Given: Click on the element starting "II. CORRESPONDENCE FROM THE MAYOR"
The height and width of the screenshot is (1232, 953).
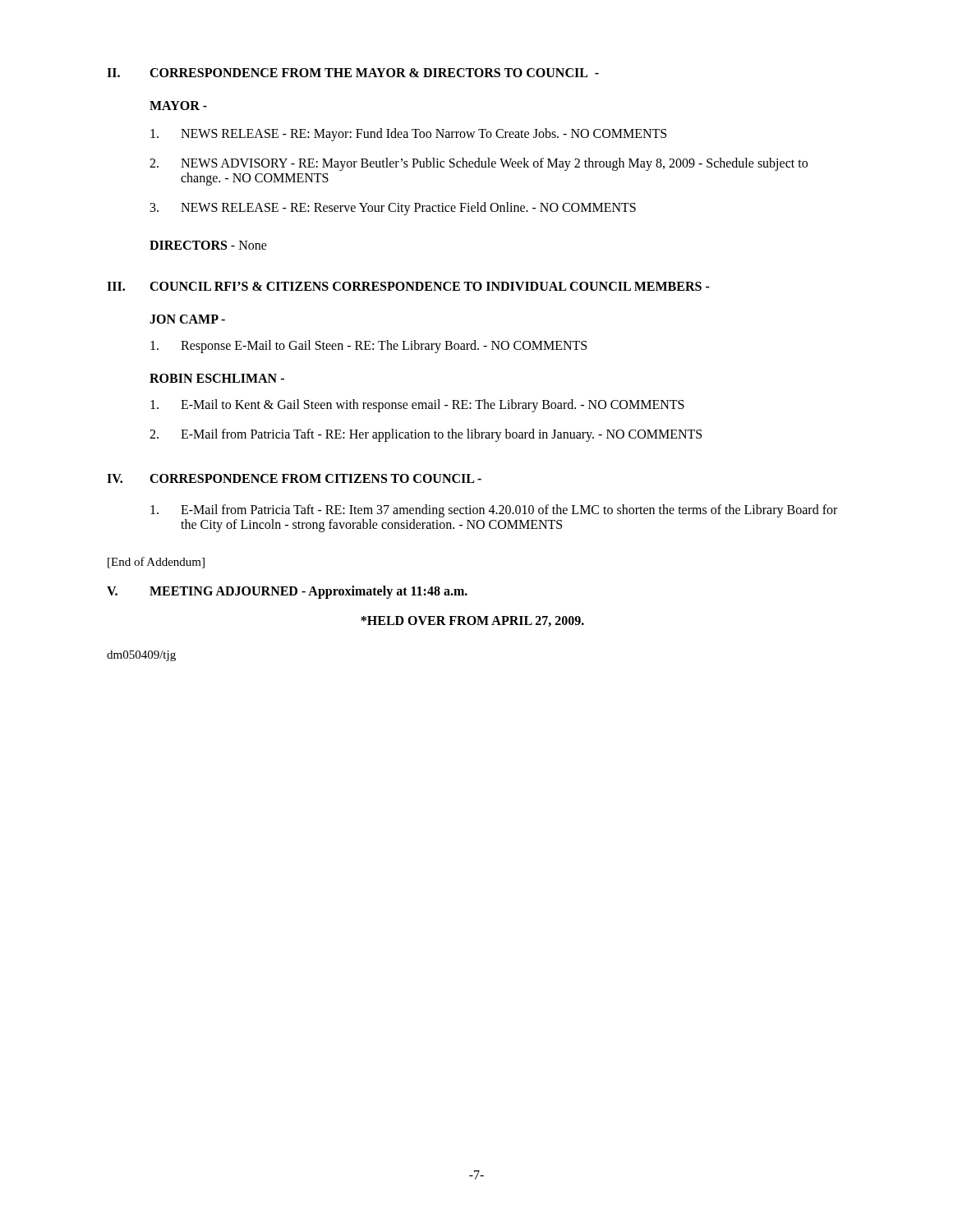Looking at the screenshot, I should tap(353, 73).
